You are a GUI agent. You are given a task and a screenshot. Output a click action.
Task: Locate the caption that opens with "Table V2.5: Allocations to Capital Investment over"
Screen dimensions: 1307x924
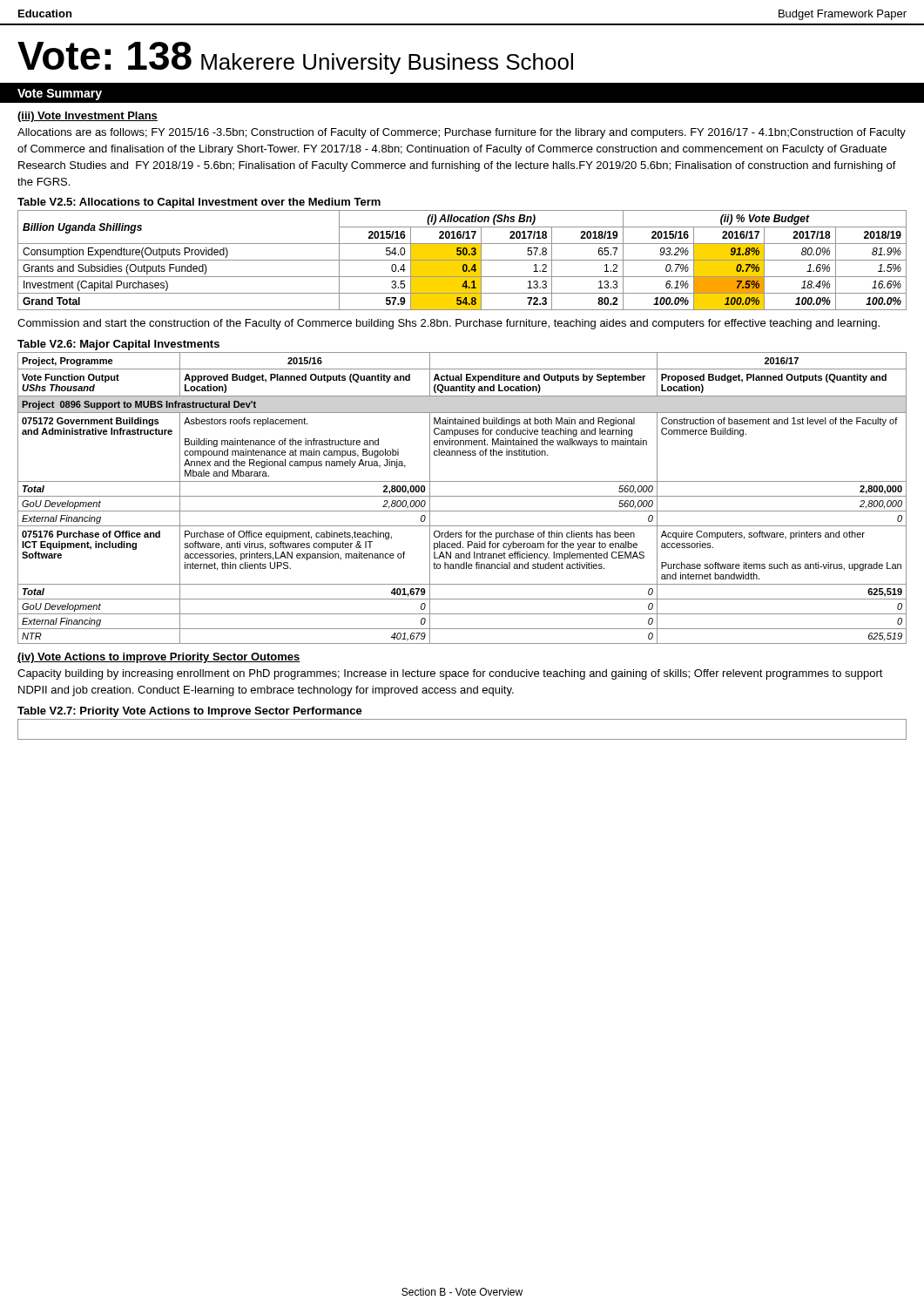pos(199,202)
